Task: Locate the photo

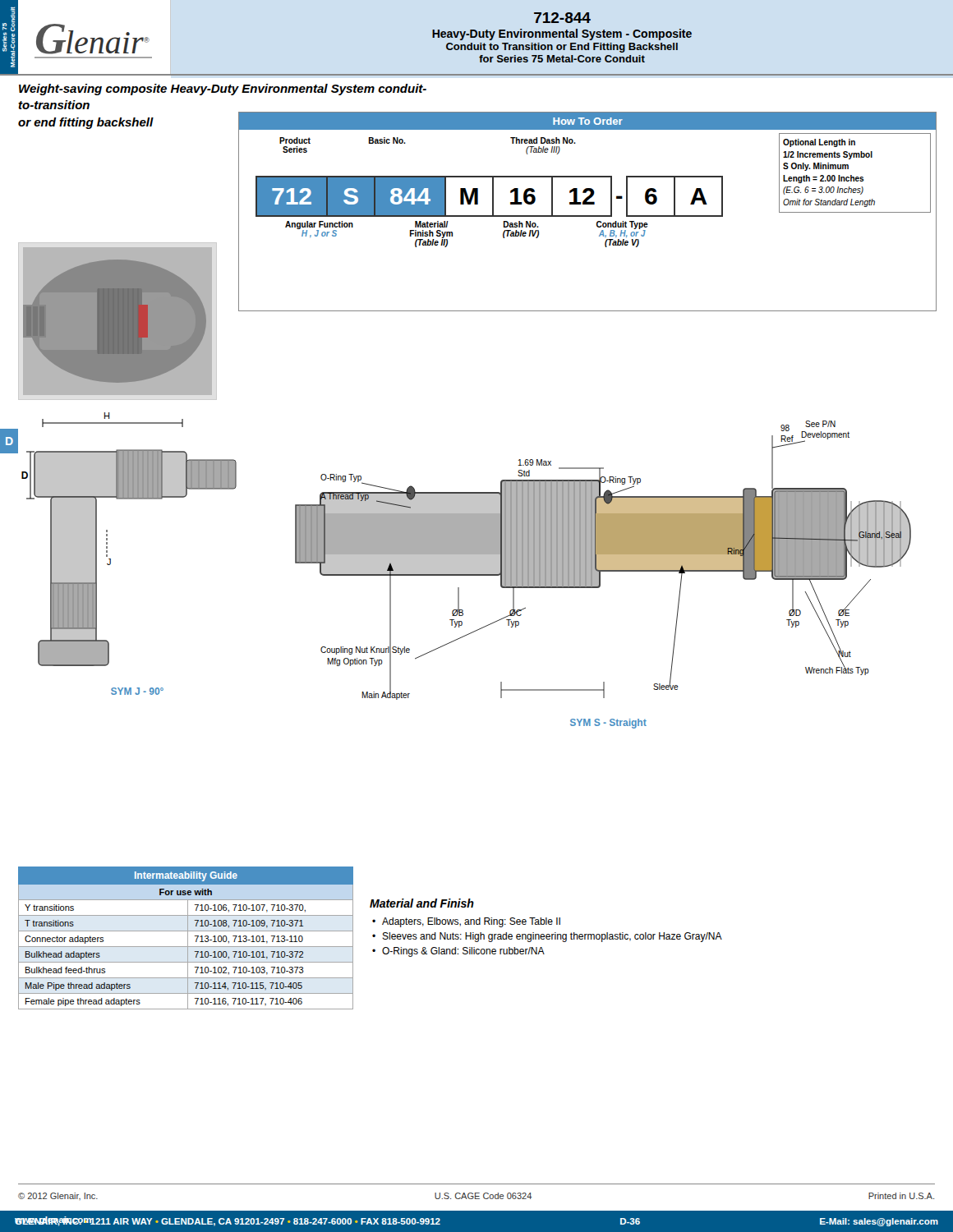Action: [x=118, y=321]
